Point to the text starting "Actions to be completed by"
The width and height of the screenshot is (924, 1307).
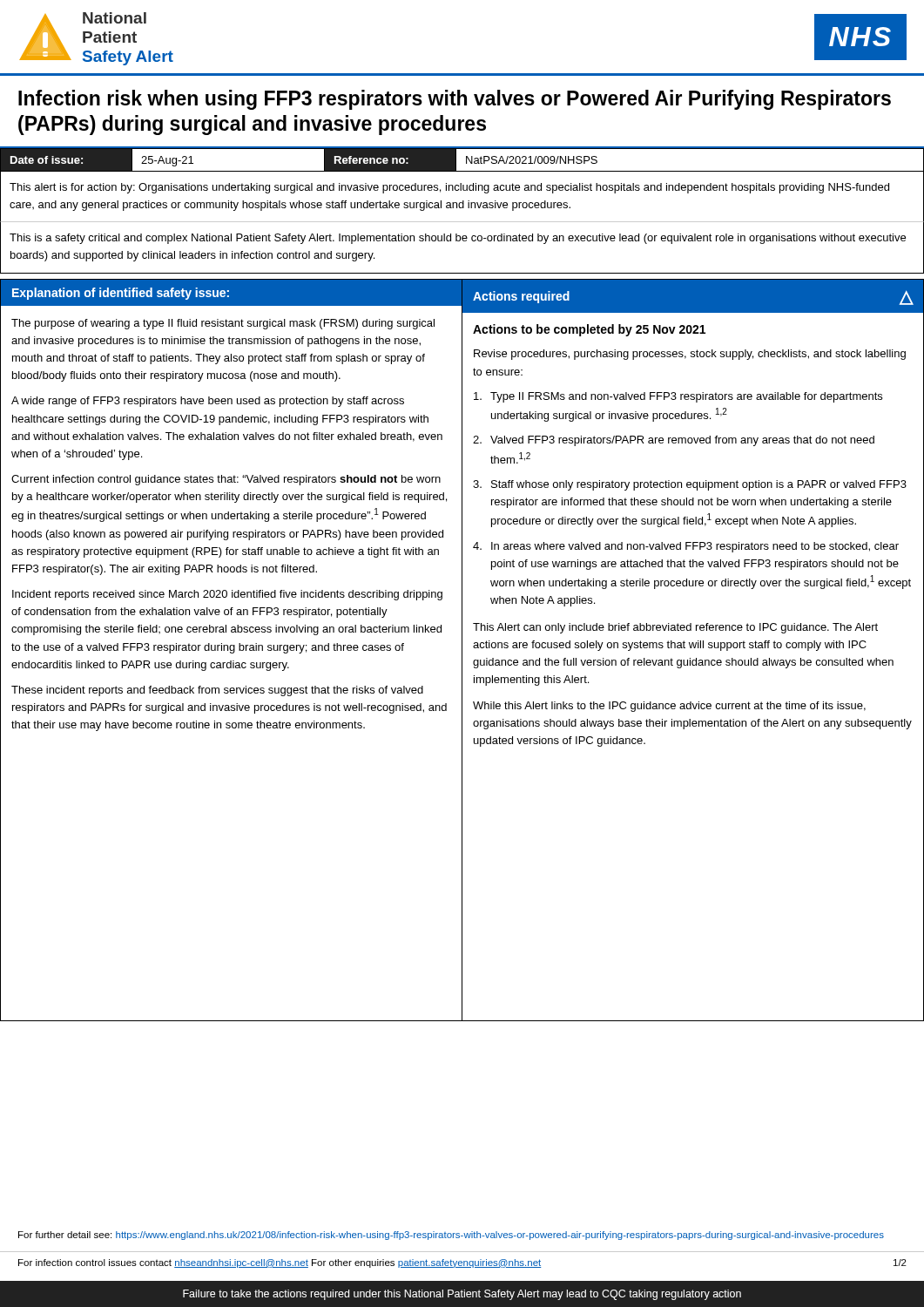click(x=589, y=329)
